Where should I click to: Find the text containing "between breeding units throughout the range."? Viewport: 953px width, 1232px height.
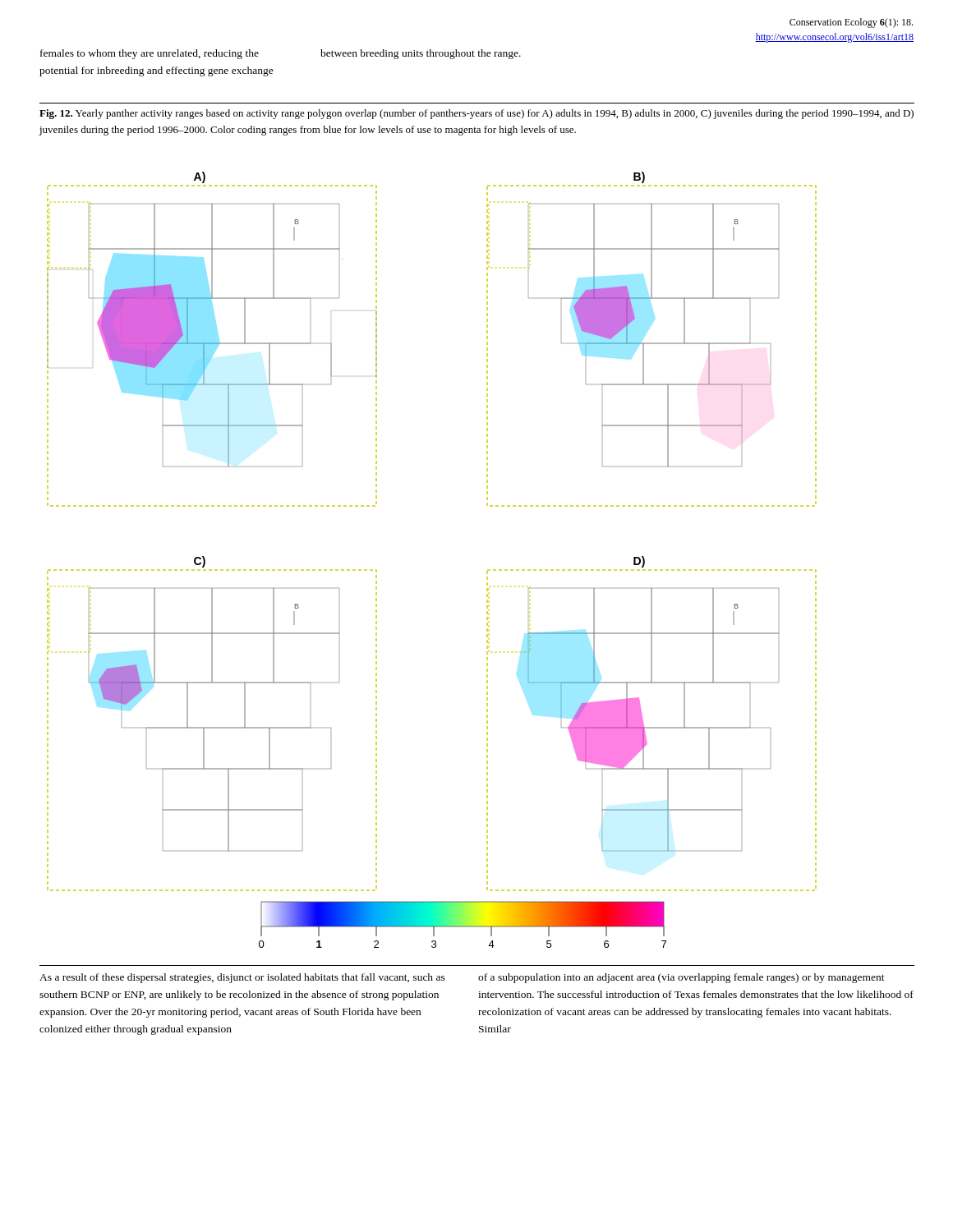tap(421, 53)
